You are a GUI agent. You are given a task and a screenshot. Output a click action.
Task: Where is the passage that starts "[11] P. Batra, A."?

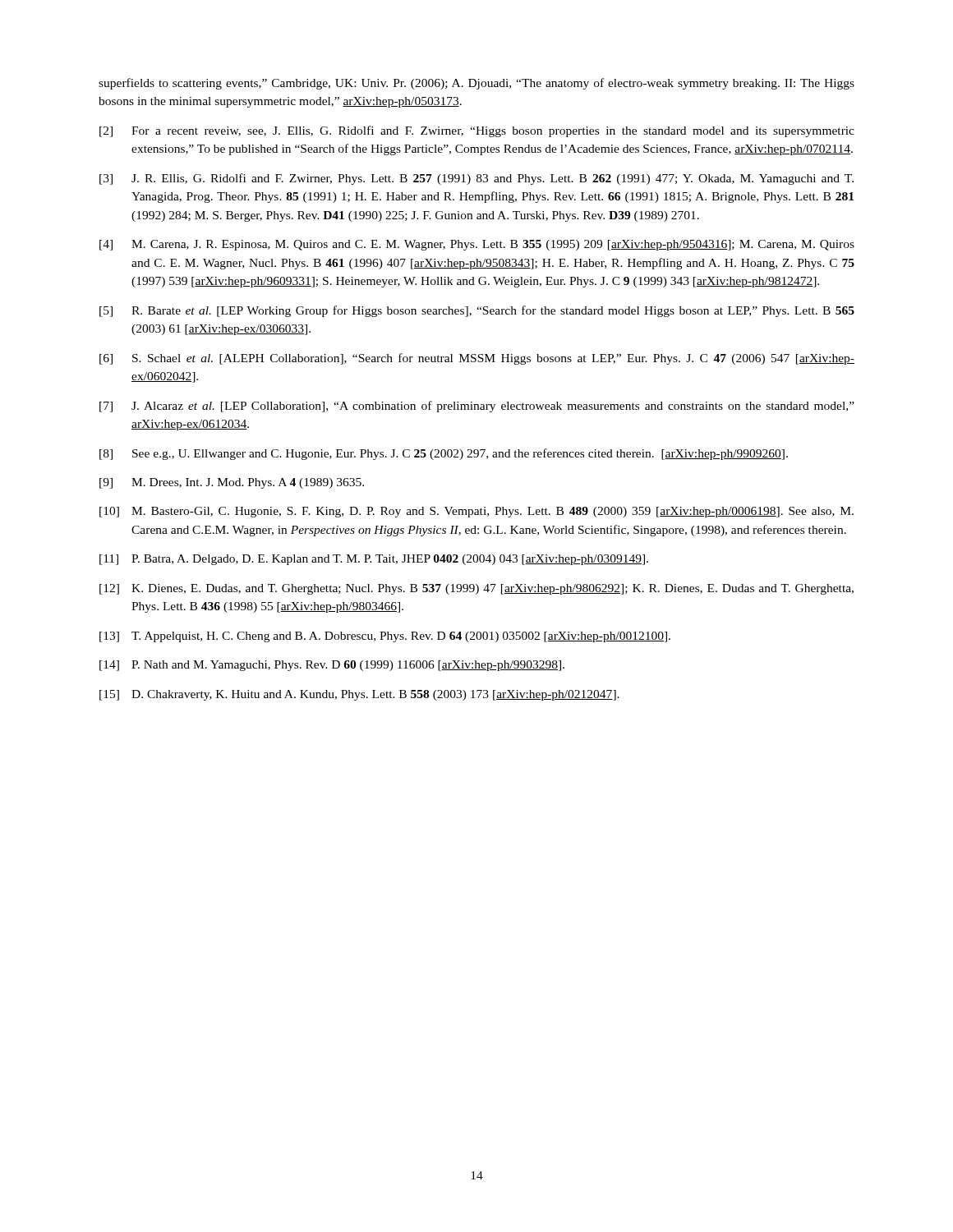click(476, 559)
